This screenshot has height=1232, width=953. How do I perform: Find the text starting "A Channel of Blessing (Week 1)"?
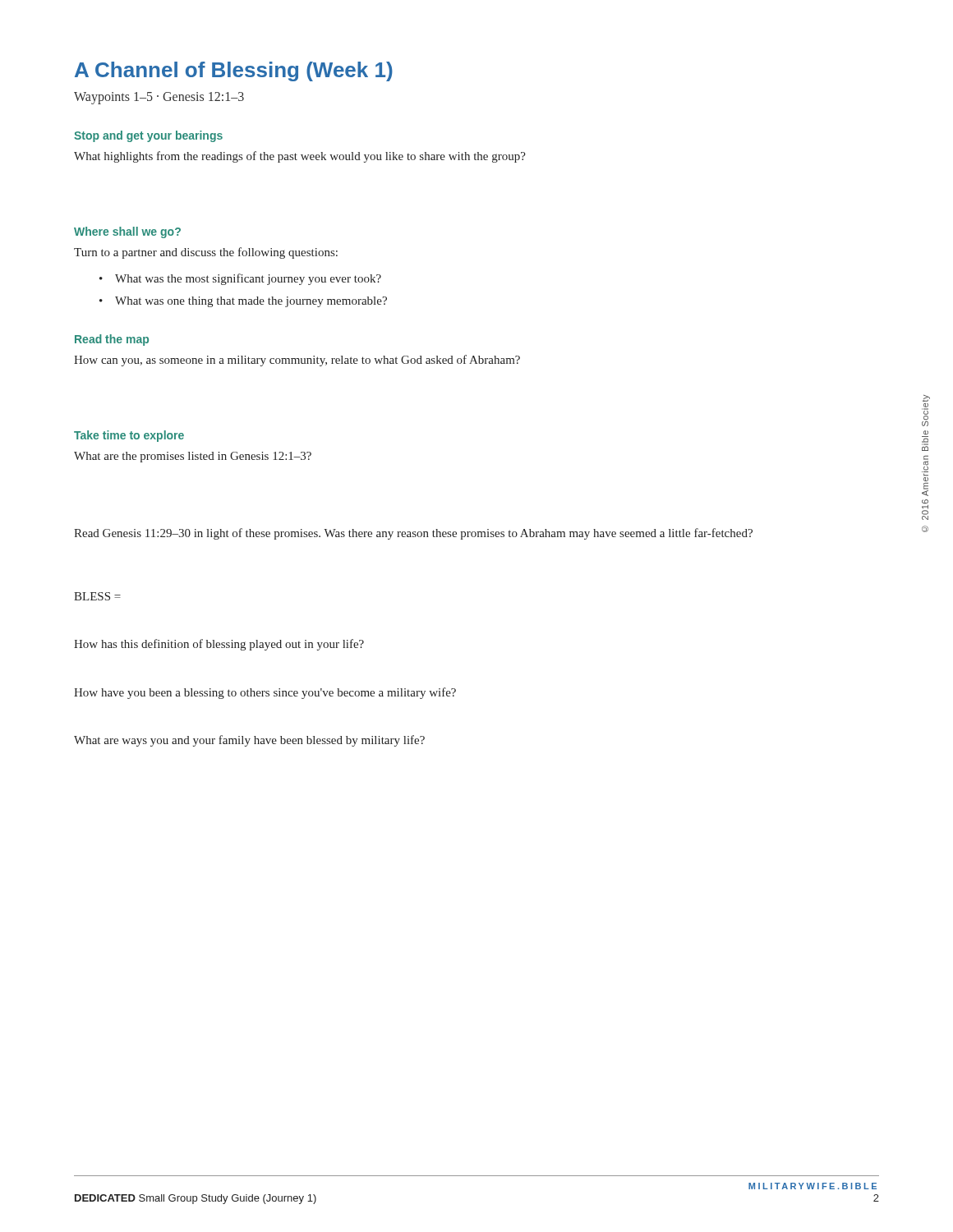[234, 71]
